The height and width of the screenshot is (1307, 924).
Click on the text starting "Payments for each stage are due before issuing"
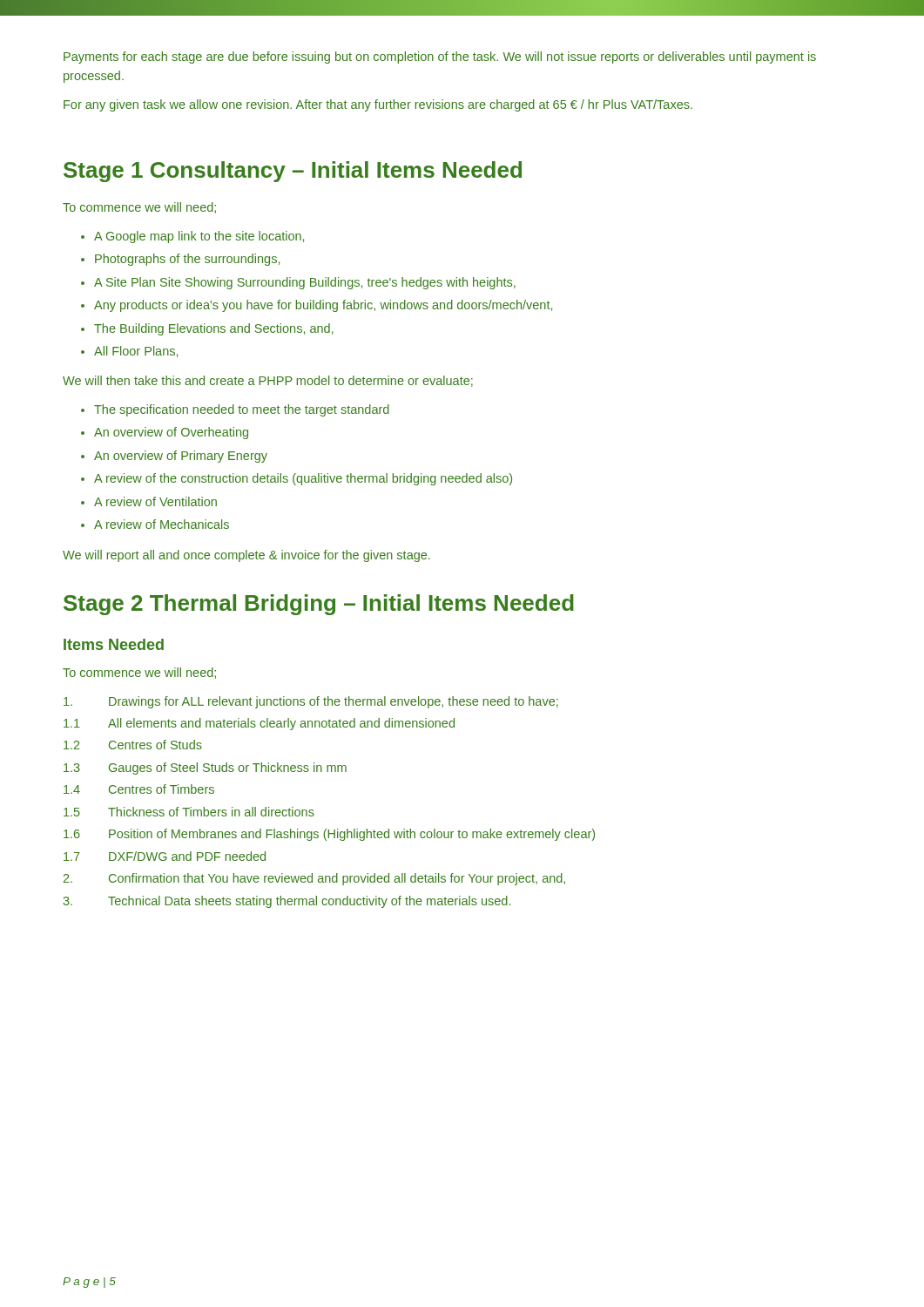(x=440, y=66)
